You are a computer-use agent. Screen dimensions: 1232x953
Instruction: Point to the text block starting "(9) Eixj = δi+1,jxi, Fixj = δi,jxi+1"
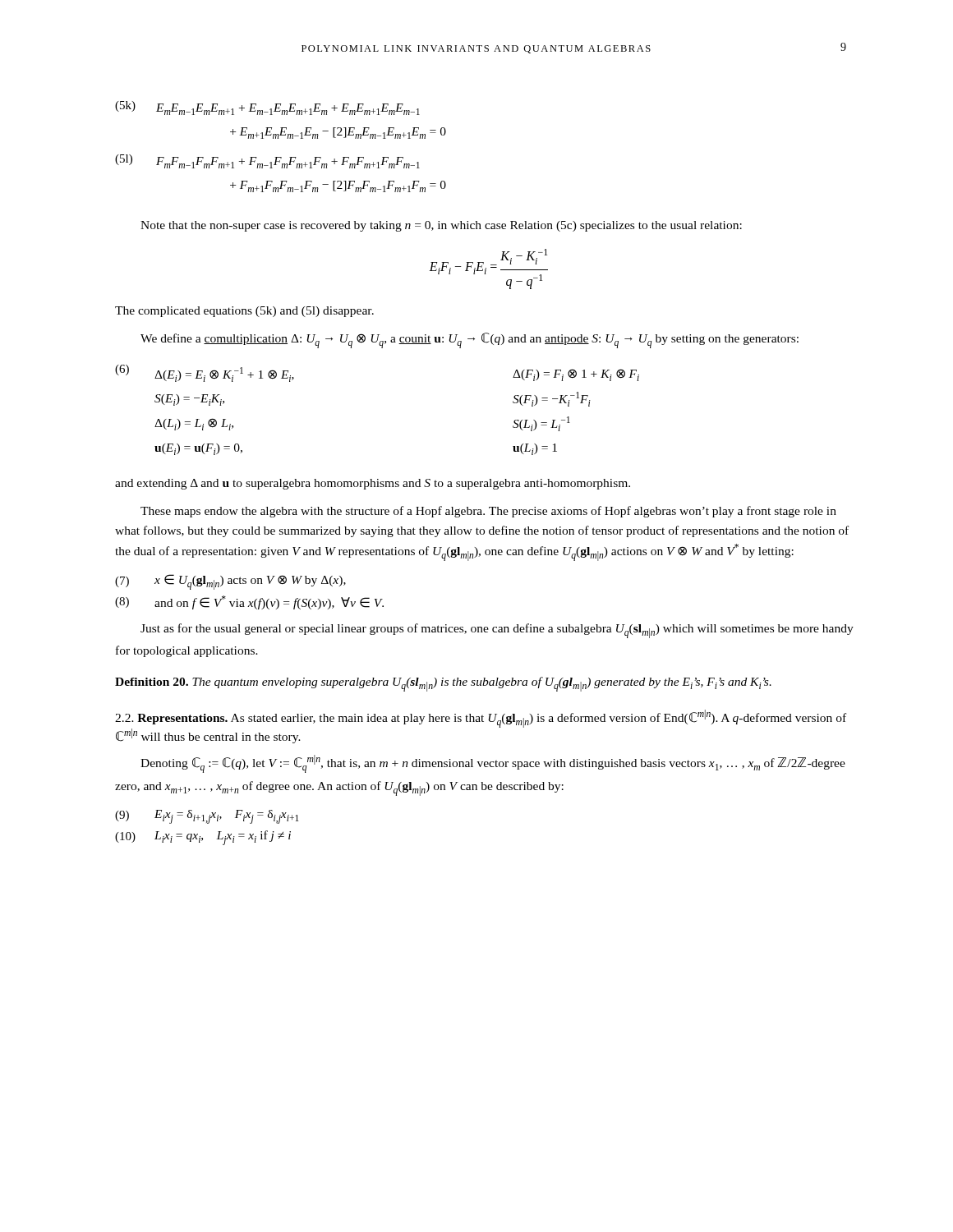(x=207, y=817)
